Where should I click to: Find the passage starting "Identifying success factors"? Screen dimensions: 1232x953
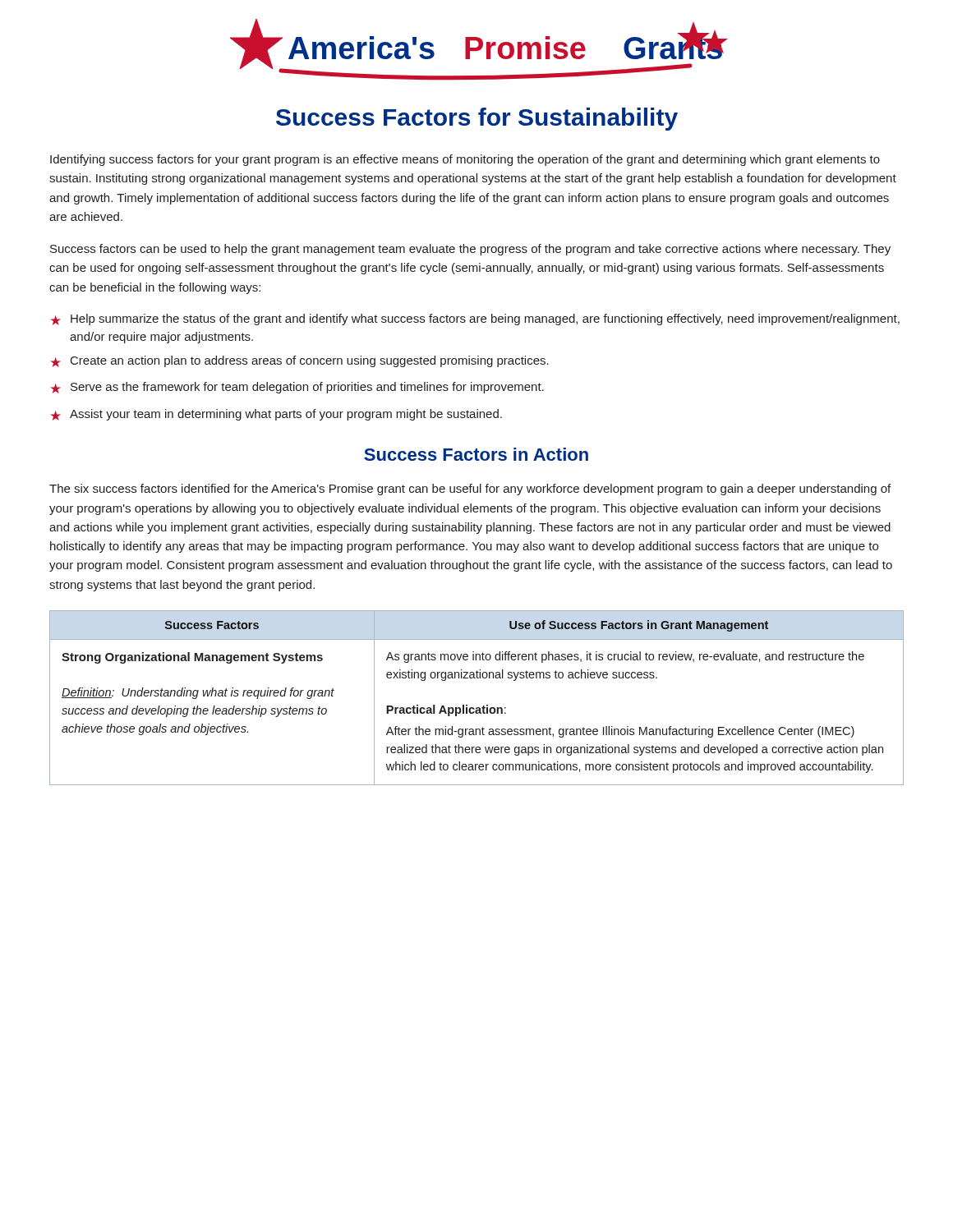[473, 188]
